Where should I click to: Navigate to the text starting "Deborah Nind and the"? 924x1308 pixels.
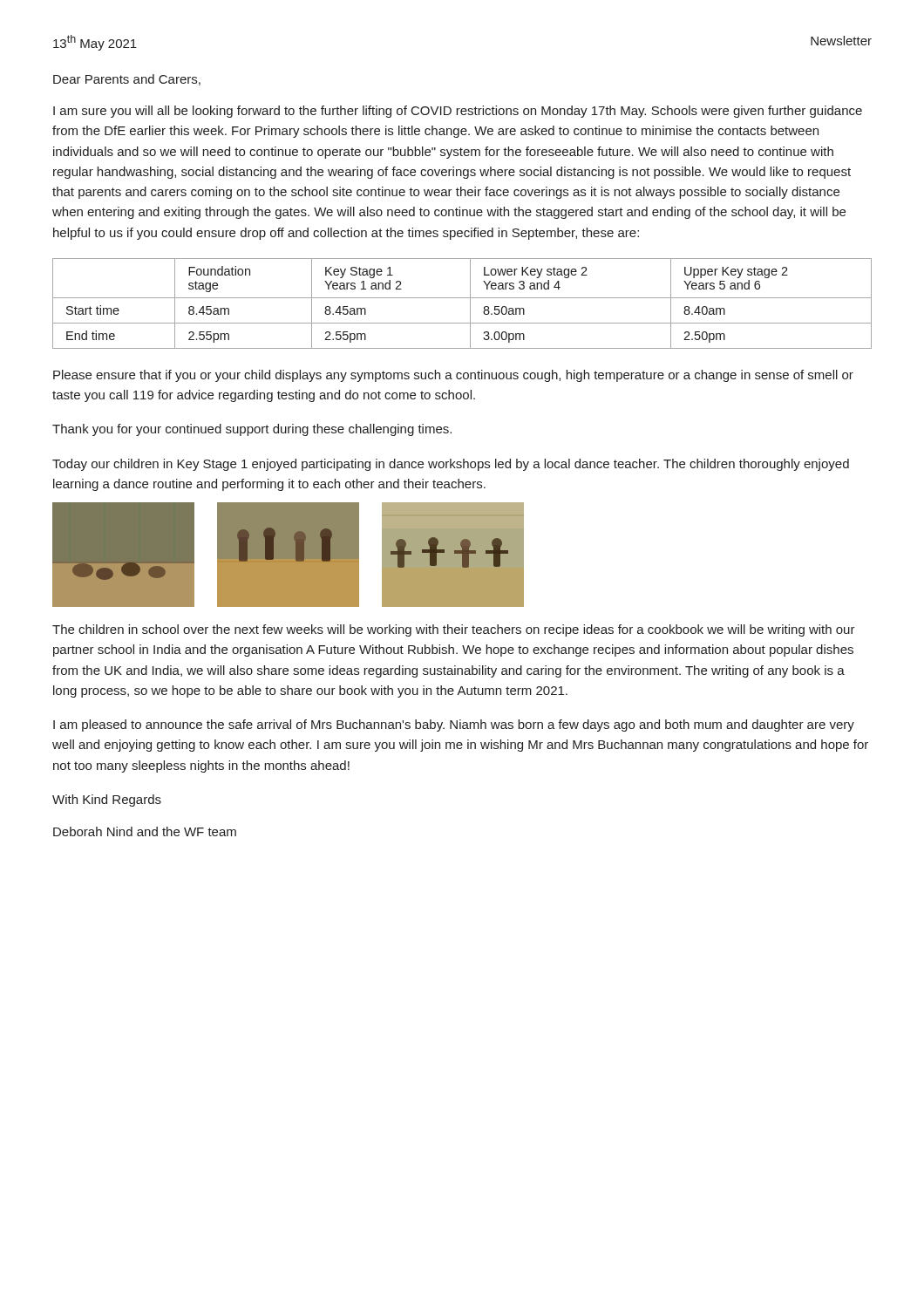tap(145, 831)
